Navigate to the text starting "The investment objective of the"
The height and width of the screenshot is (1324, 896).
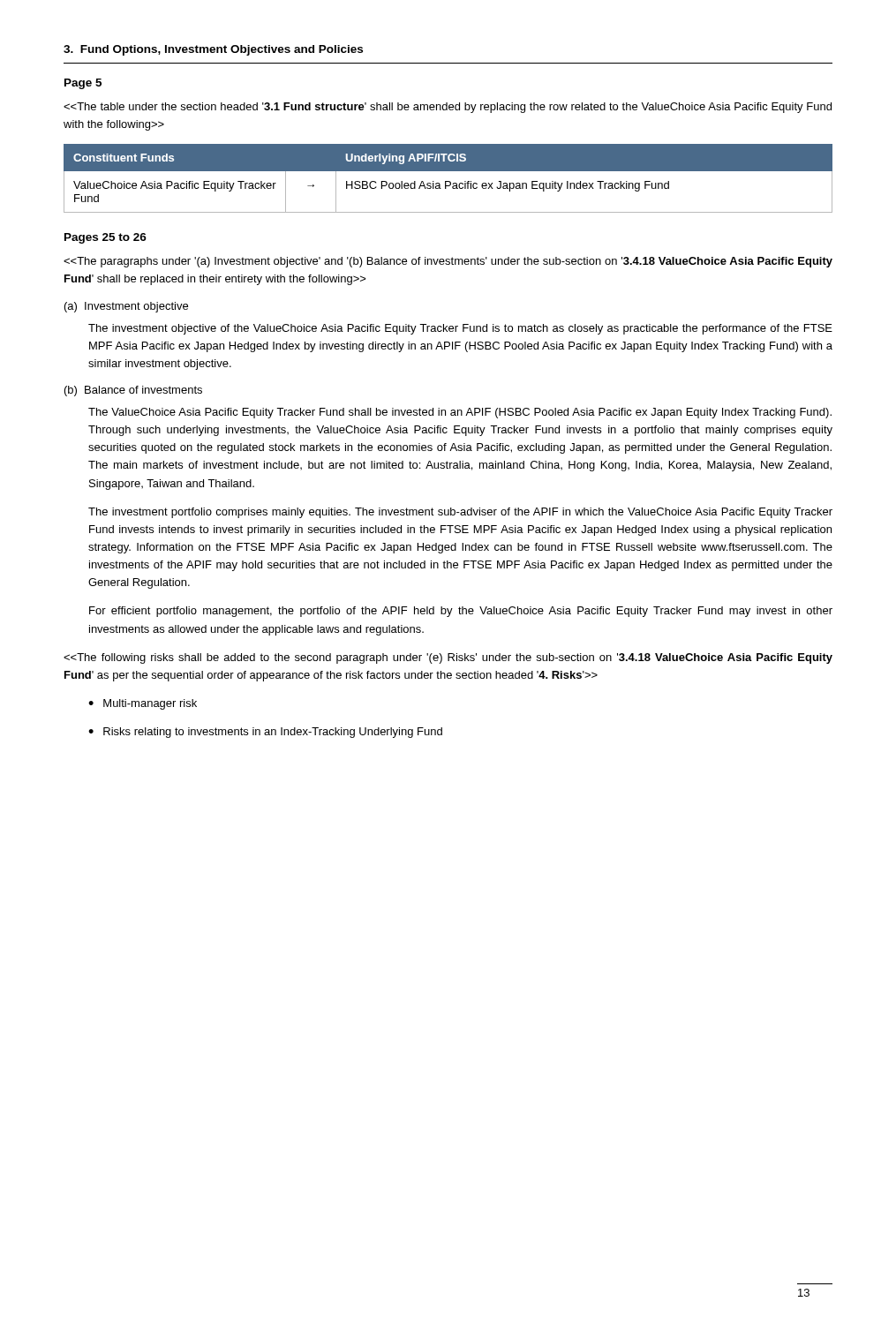pyautogui.click(x=460, y=345)
